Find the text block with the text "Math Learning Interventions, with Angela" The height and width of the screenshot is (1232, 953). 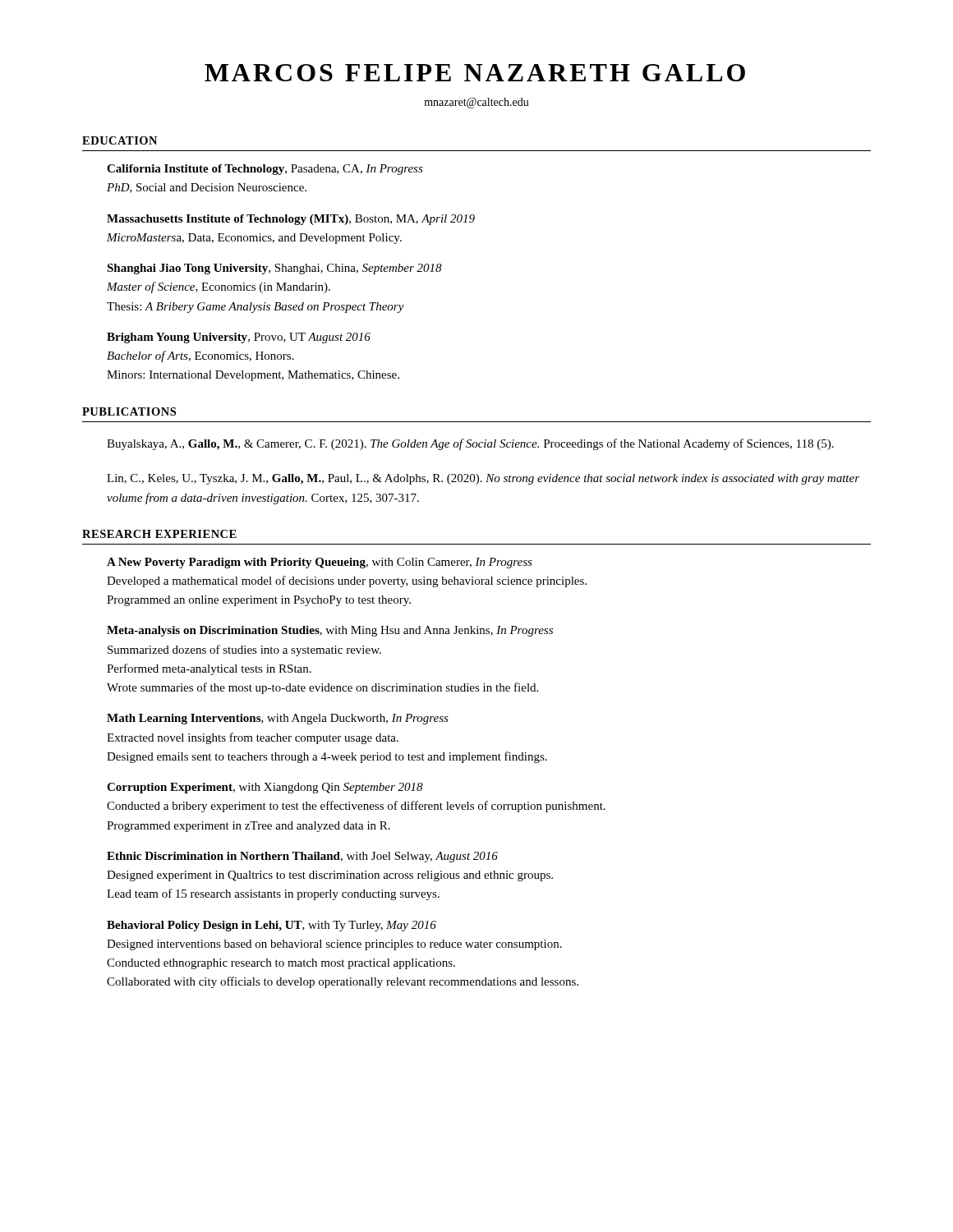pos(278,719)
